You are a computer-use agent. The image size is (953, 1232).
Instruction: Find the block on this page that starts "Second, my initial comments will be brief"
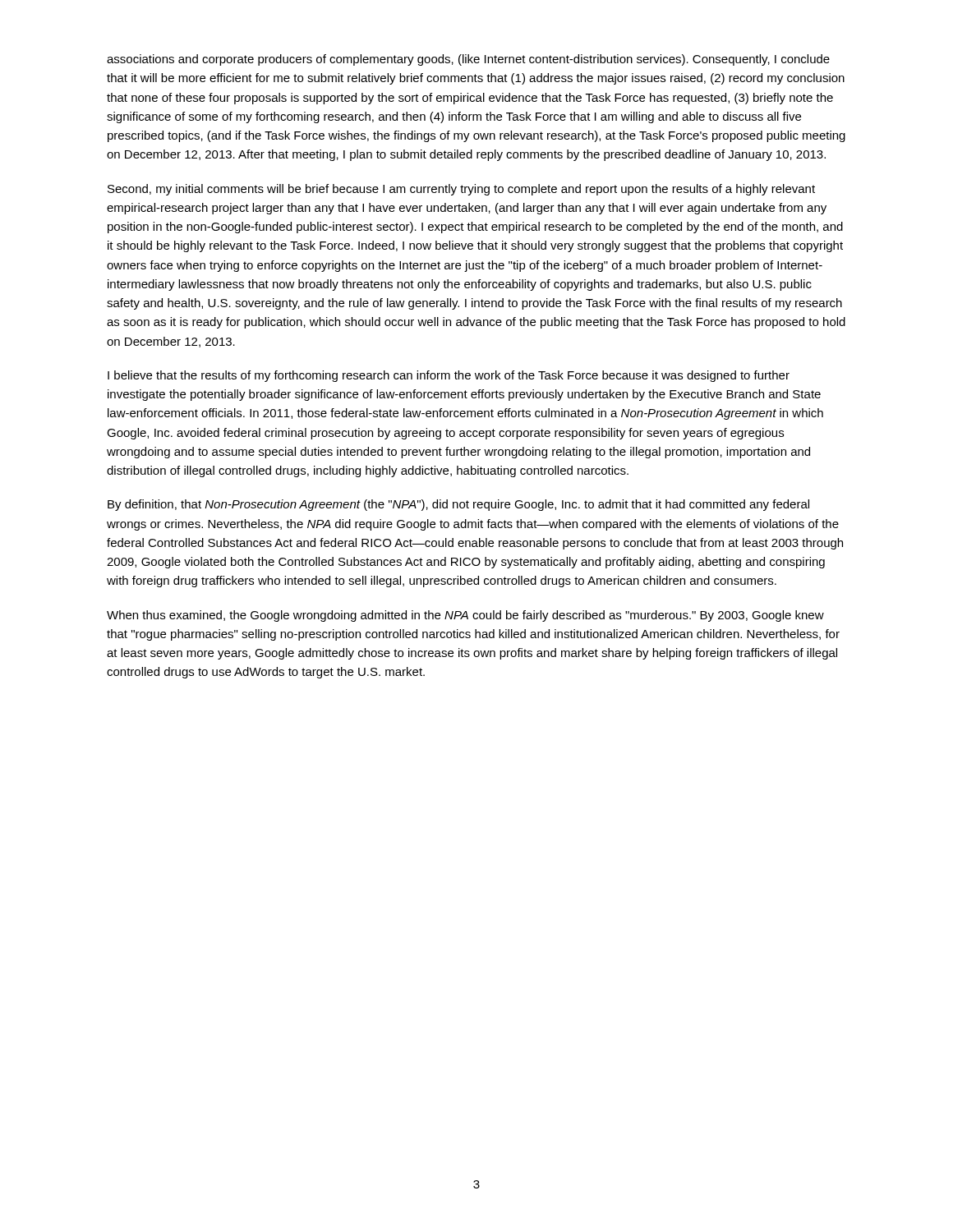click(x=476, y=264)
